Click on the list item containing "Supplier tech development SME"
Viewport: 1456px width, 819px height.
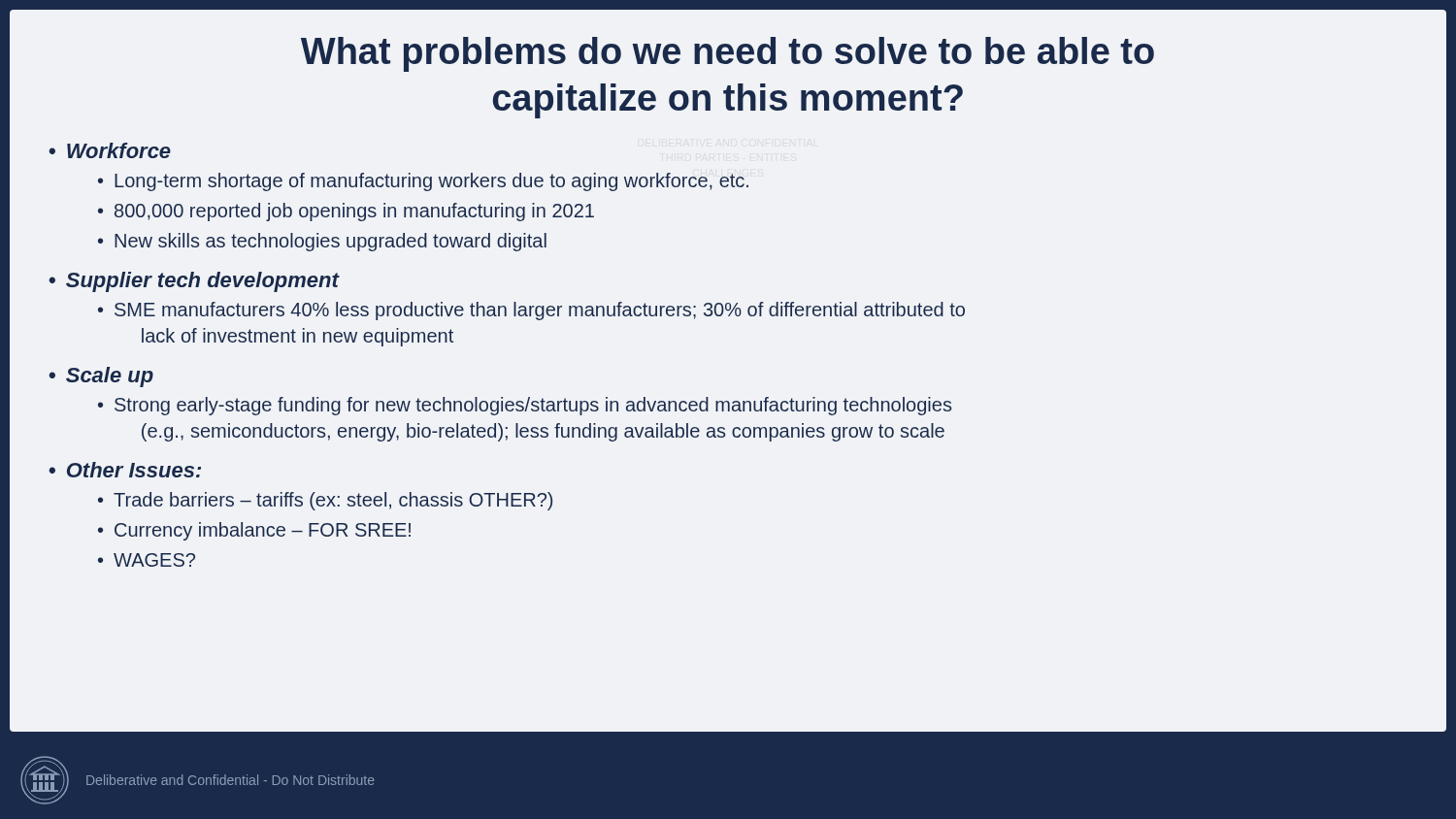(728, 309)
